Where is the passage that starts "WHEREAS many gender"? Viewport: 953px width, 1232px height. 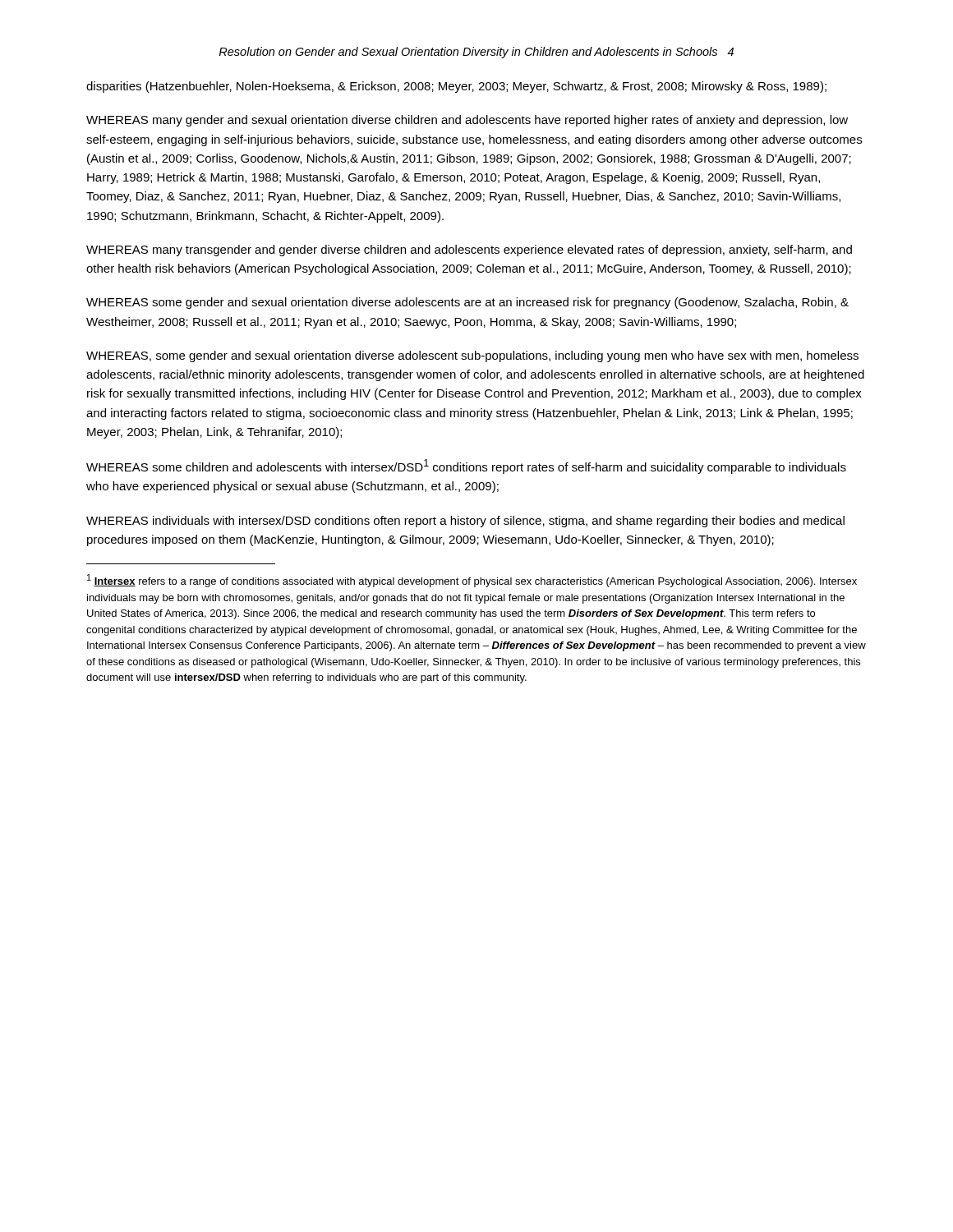click(474, 167)
